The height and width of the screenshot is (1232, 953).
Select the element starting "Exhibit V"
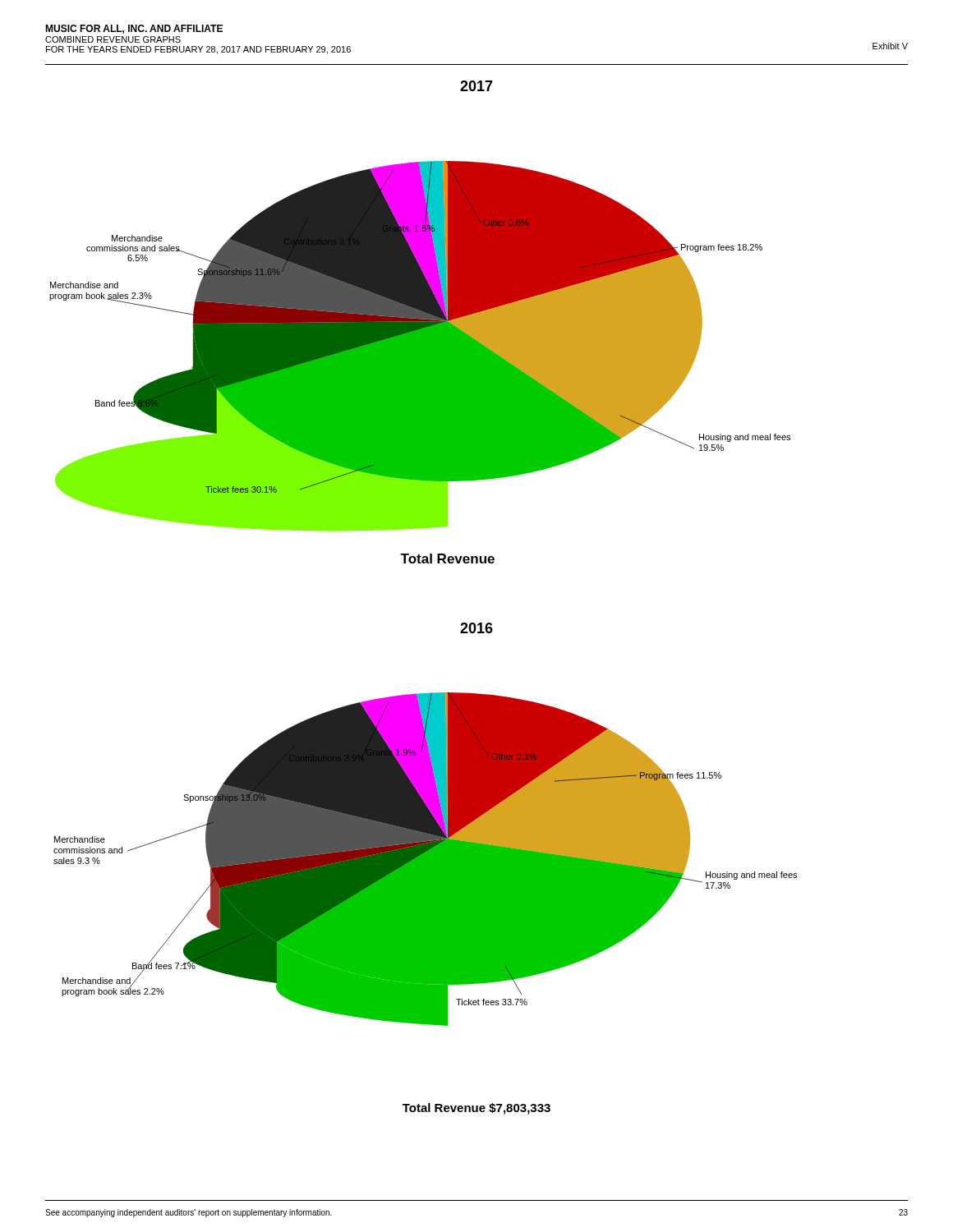pyautogui.click(x=890, y=46)
